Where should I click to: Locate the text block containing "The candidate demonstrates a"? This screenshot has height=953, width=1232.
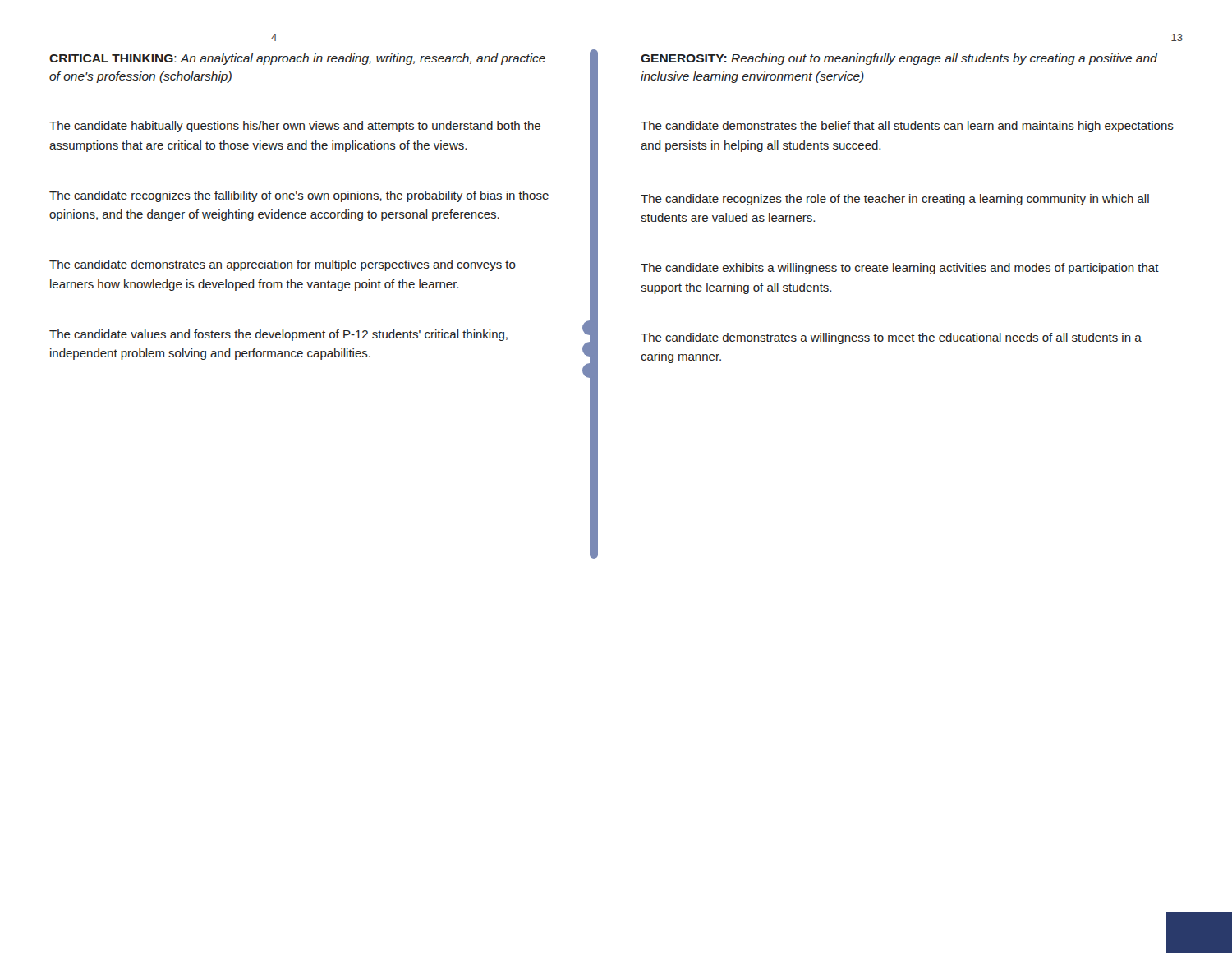coord(891,347)
